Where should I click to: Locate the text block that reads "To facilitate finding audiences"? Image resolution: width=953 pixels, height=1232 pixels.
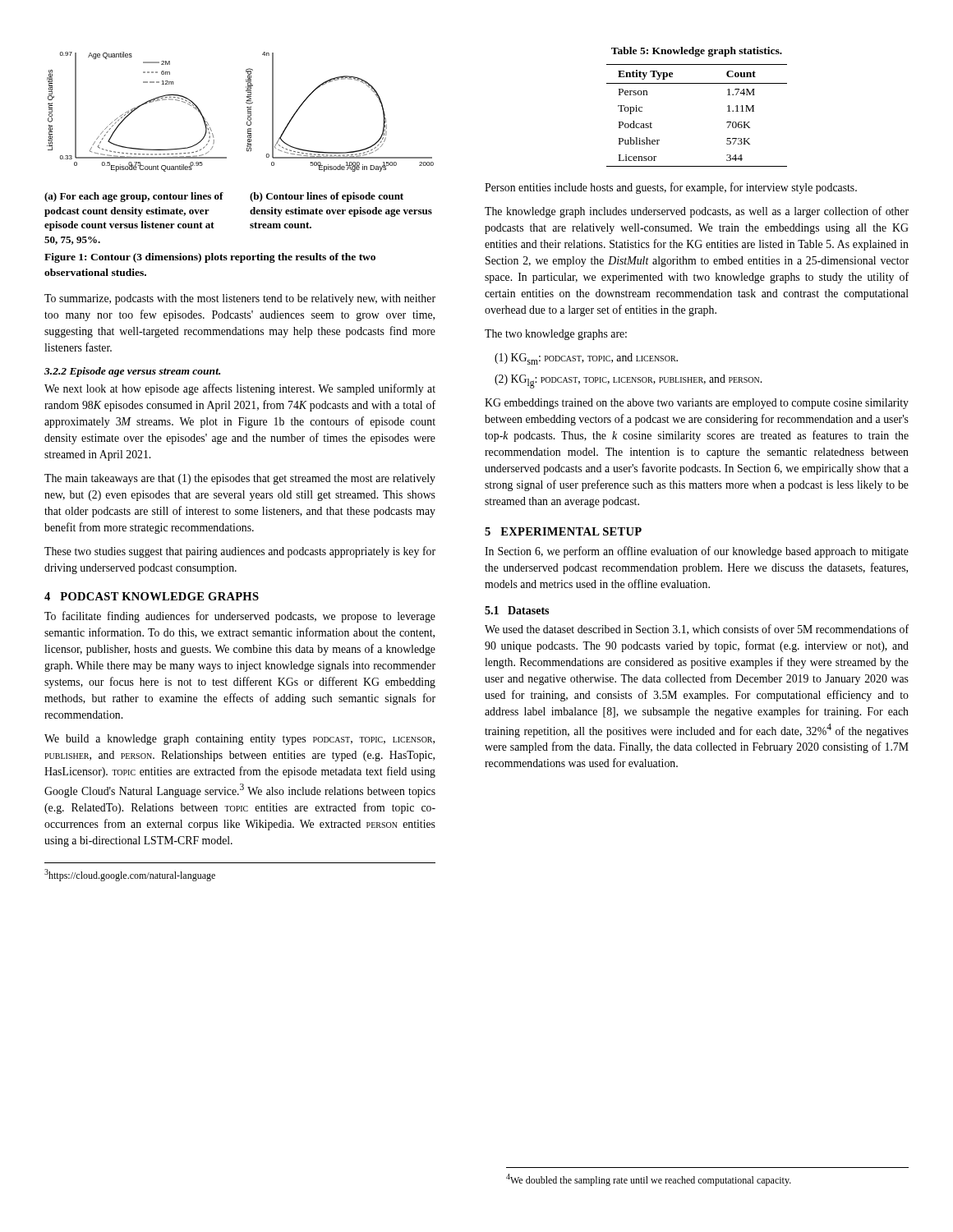tap(240, 729)
